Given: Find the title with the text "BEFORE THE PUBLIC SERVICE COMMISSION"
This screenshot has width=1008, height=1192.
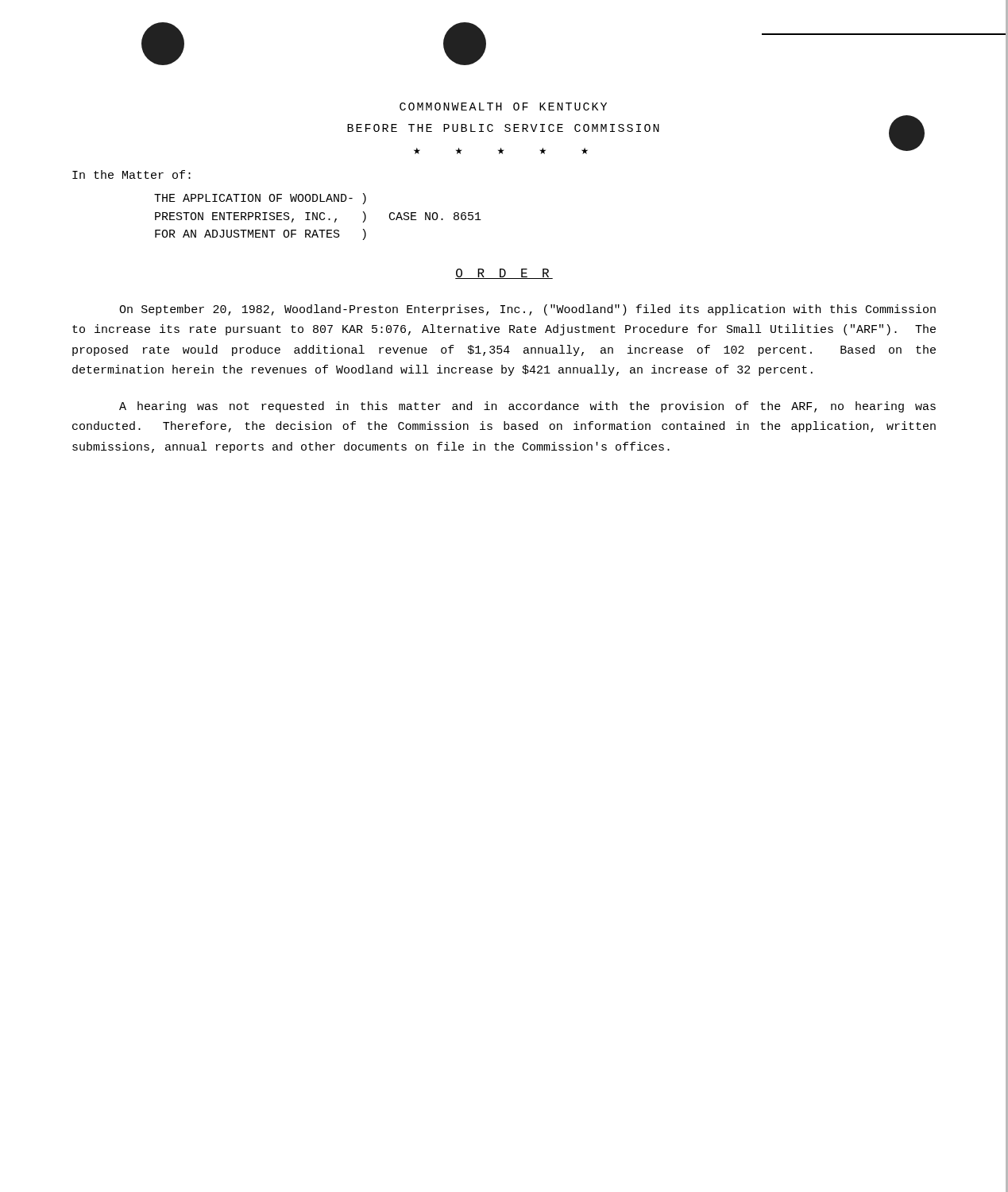Looking at the screenshot, I should coord(504,129).
